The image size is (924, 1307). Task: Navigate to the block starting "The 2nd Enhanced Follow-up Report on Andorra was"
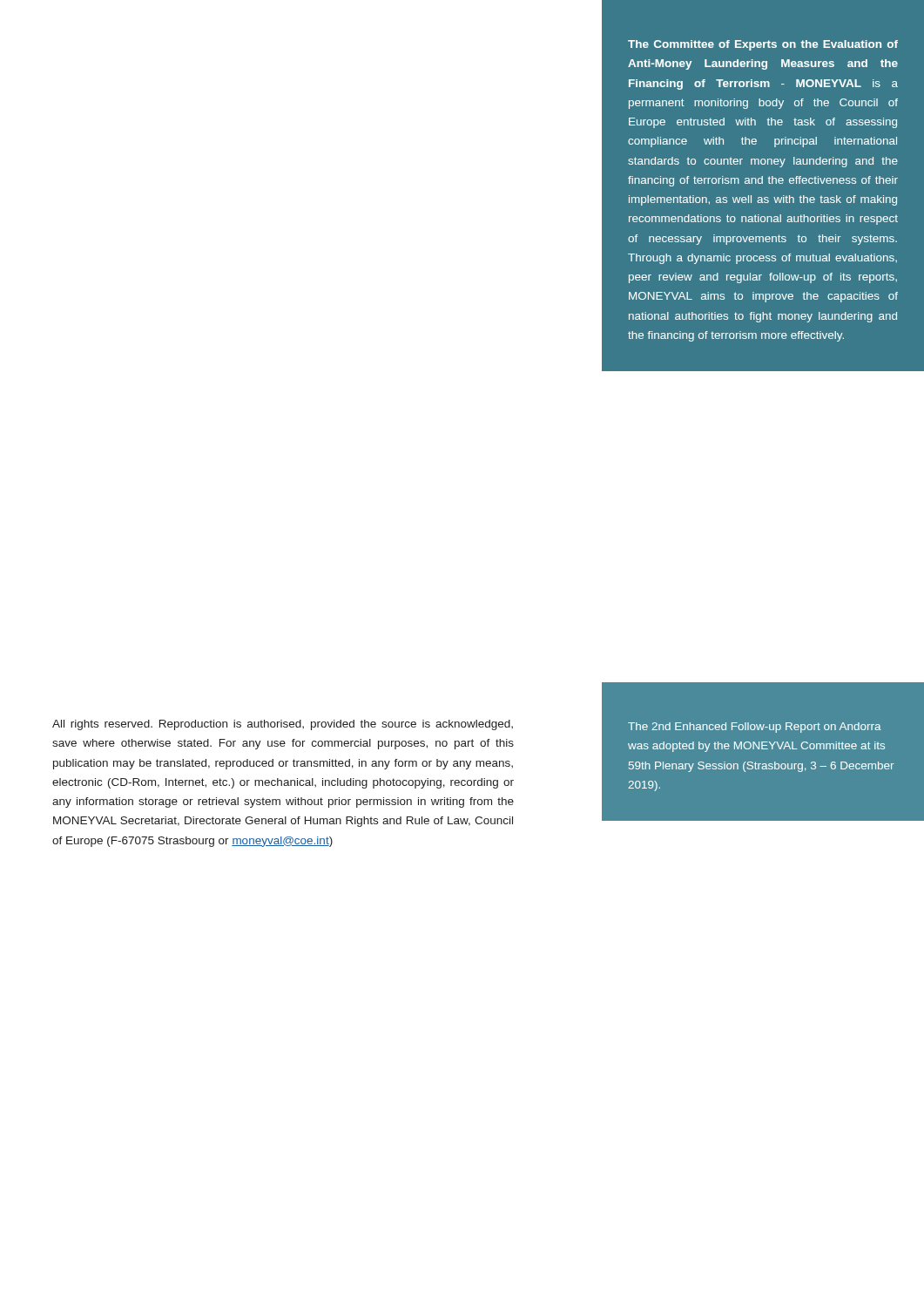[x=763, y=756]
